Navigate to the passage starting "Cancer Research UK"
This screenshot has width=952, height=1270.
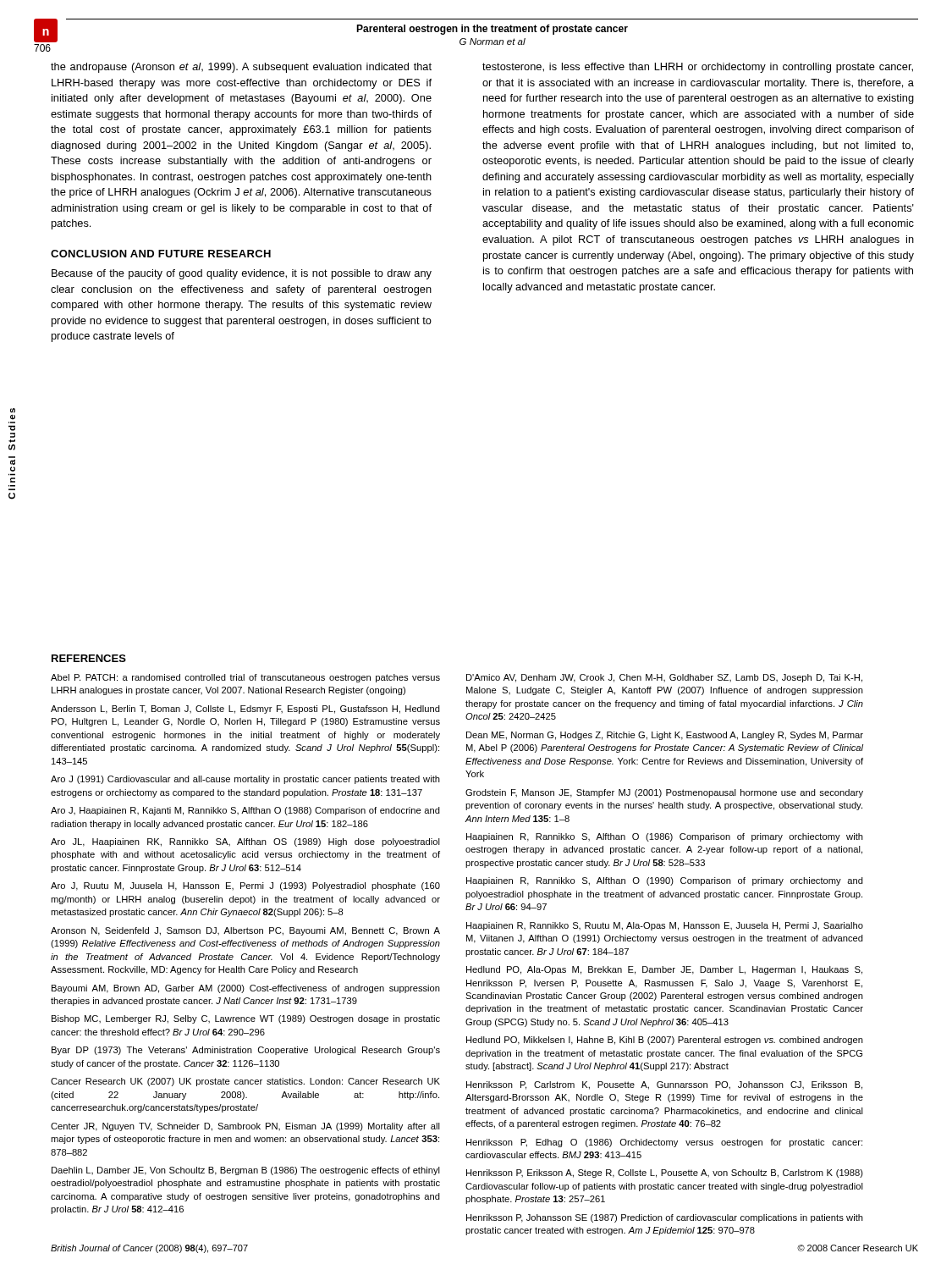245,1094
